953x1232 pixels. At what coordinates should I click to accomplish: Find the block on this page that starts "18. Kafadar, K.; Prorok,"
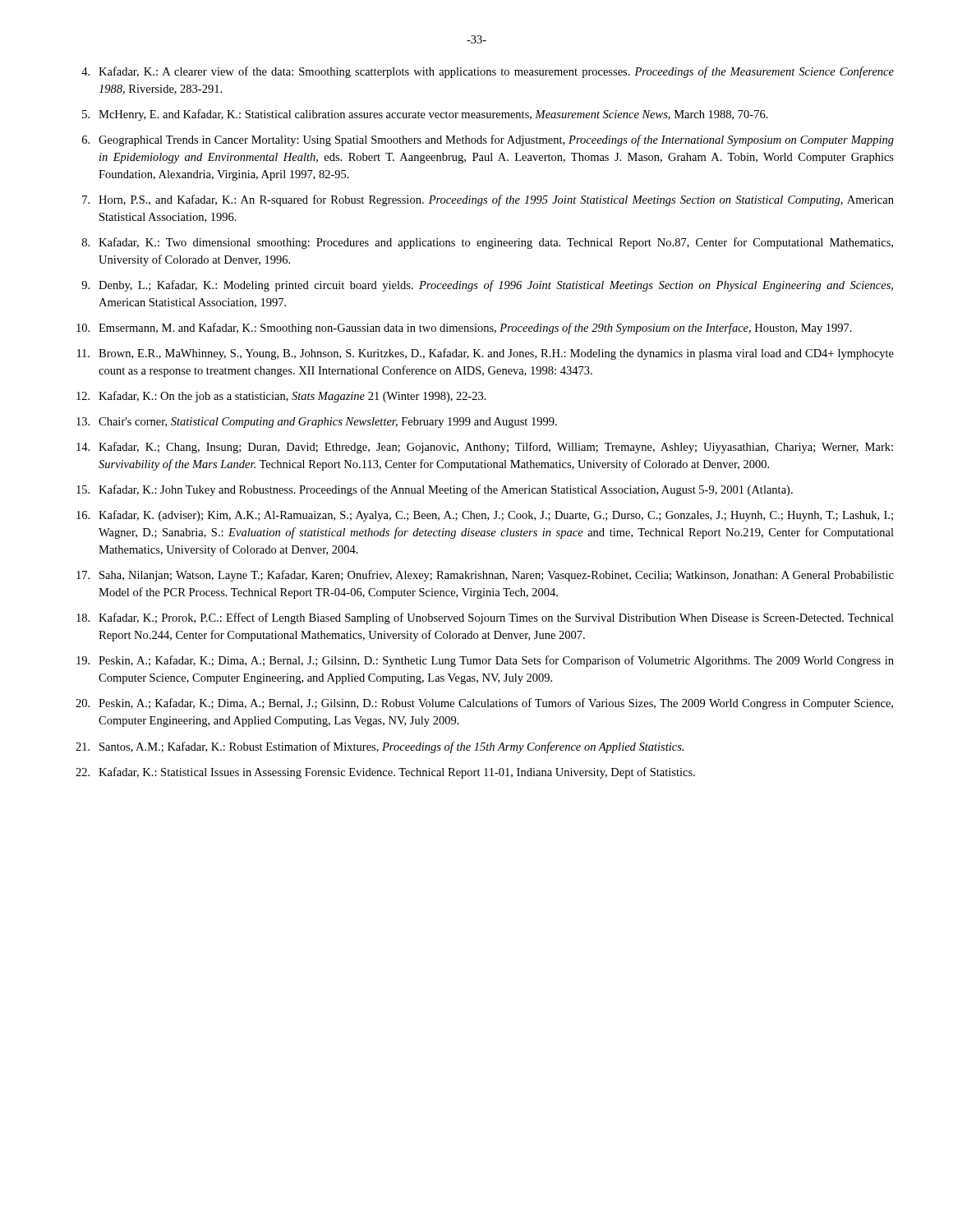476,627
